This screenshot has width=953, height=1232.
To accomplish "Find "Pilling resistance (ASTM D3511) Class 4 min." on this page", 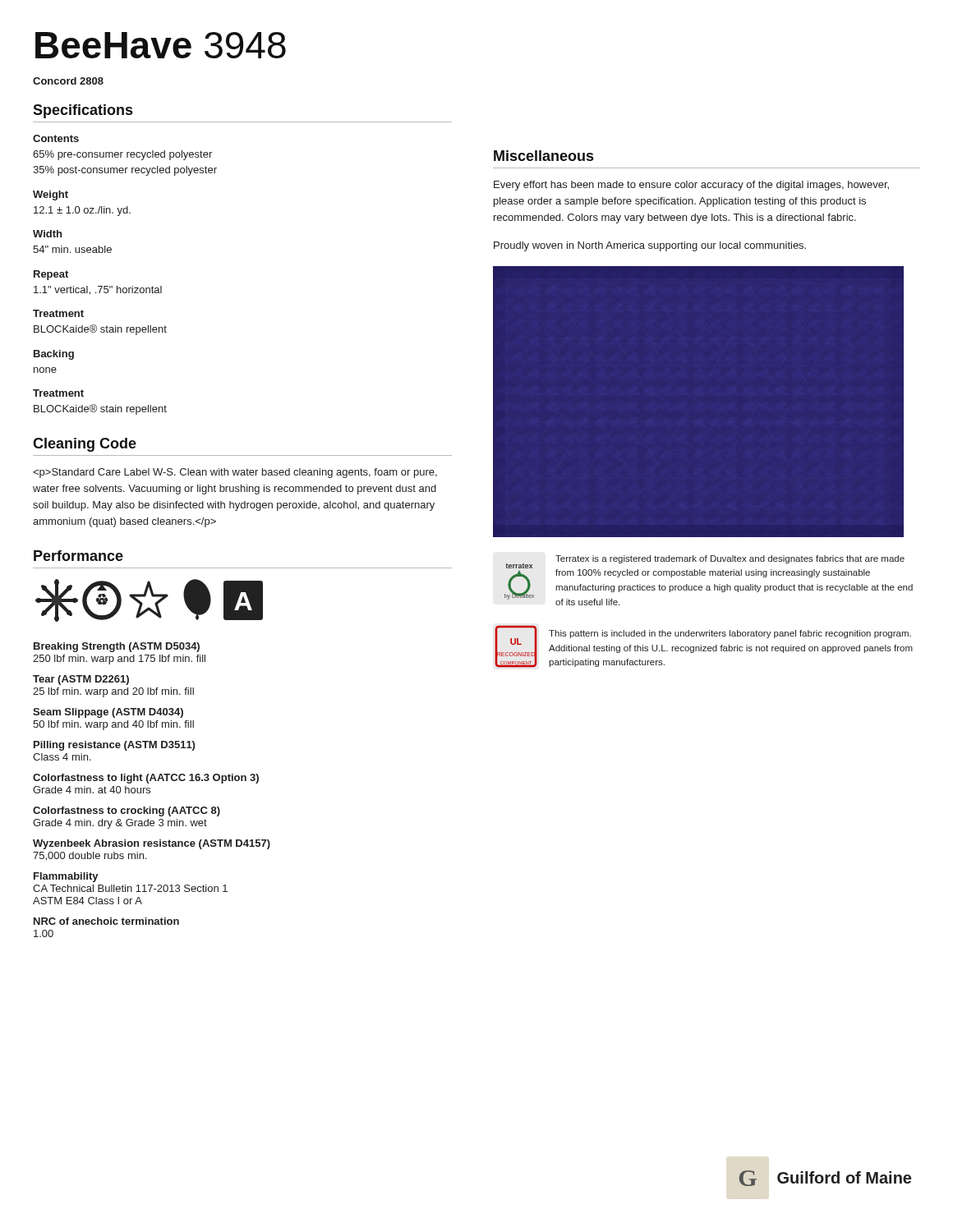I will [x=114, y=746].
